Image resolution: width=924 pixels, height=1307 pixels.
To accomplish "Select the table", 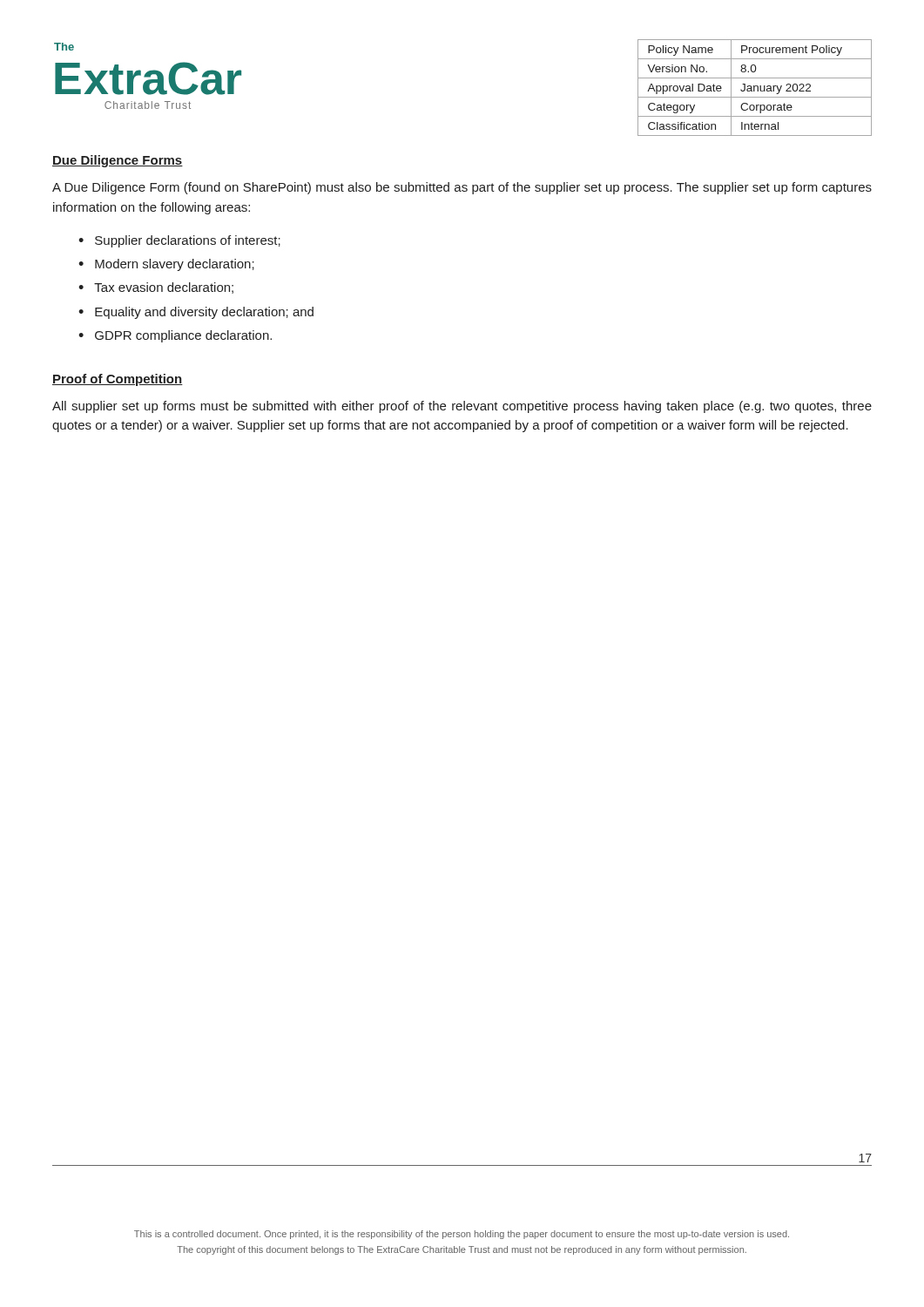I will click(755, 88).
